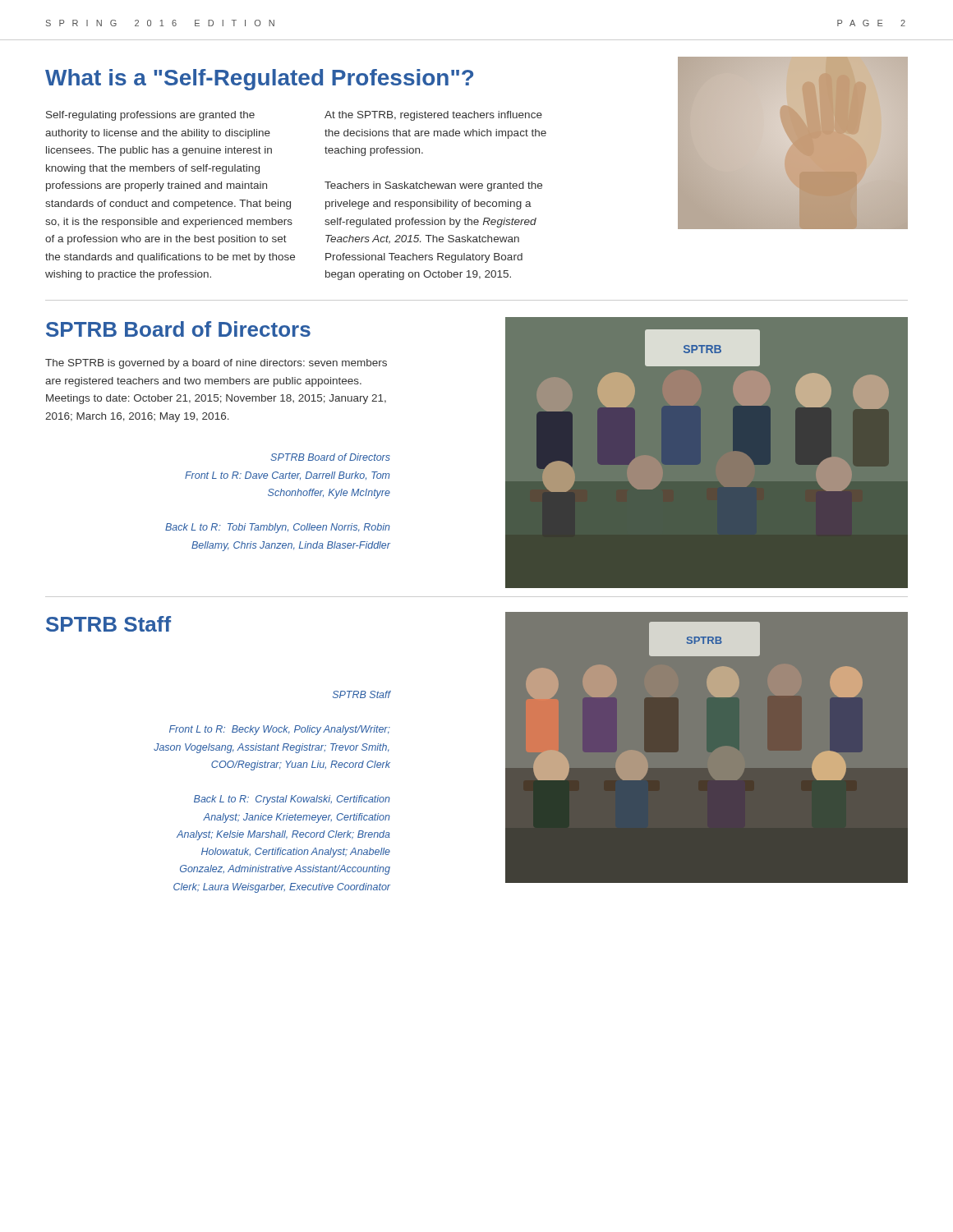This screenshot has width=953, height=1232.
Task: Click on the region starting "What is a "Self-Regulated Profession"?"
Action: 260,78
